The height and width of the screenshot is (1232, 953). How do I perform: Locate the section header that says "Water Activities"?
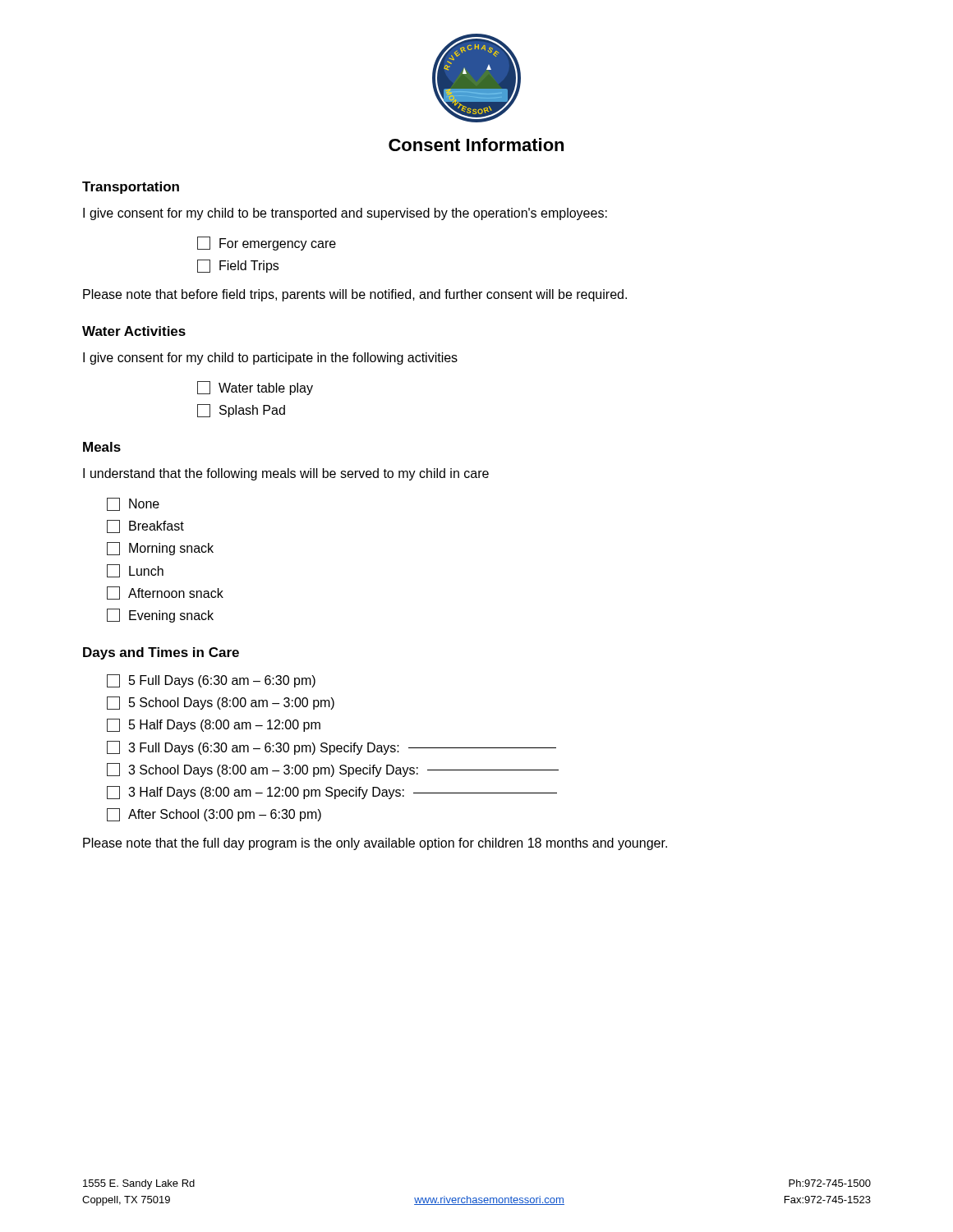point(134,331)
